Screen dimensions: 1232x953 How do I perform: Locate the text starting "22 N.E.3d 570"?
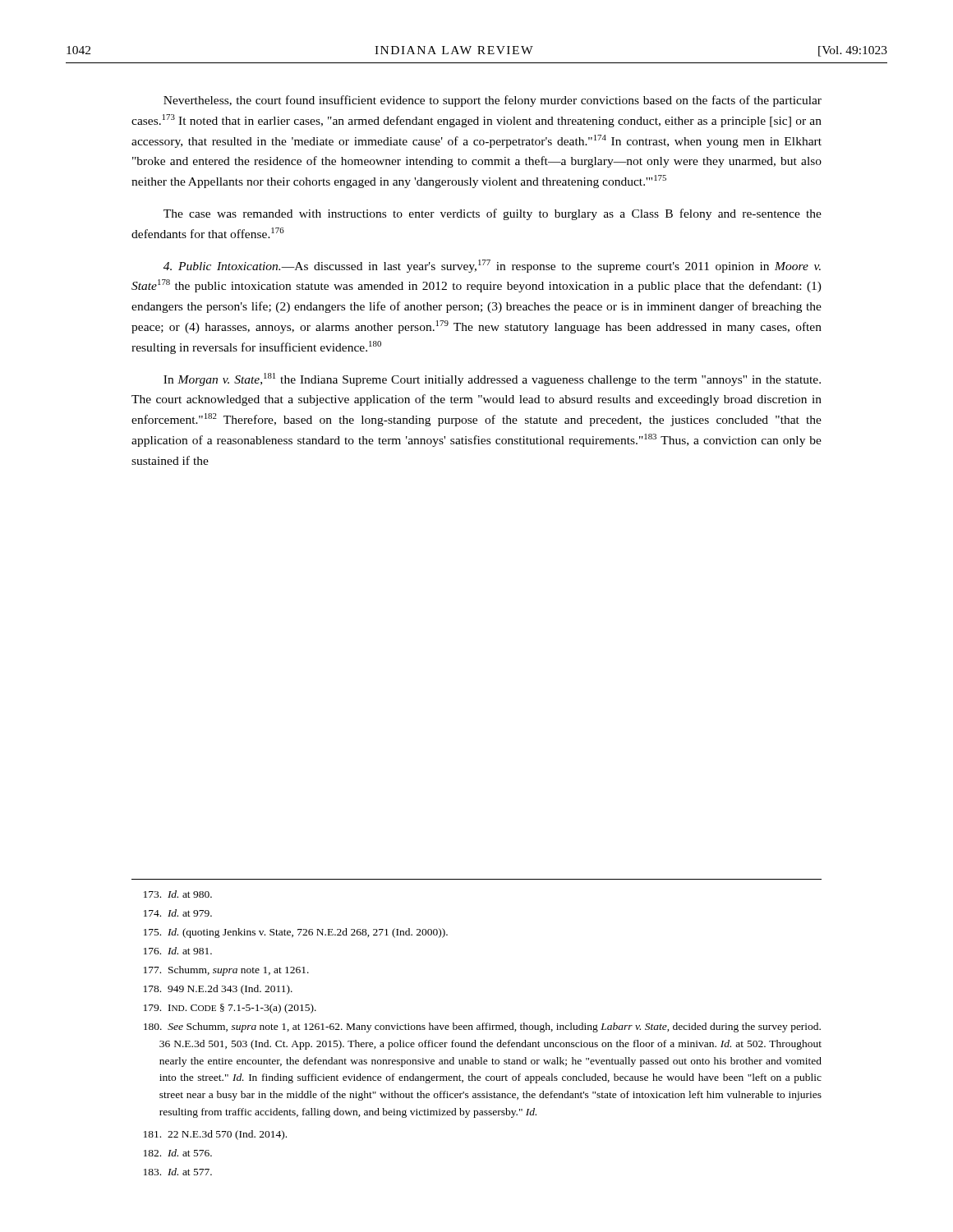click(x=215, y=1135)
